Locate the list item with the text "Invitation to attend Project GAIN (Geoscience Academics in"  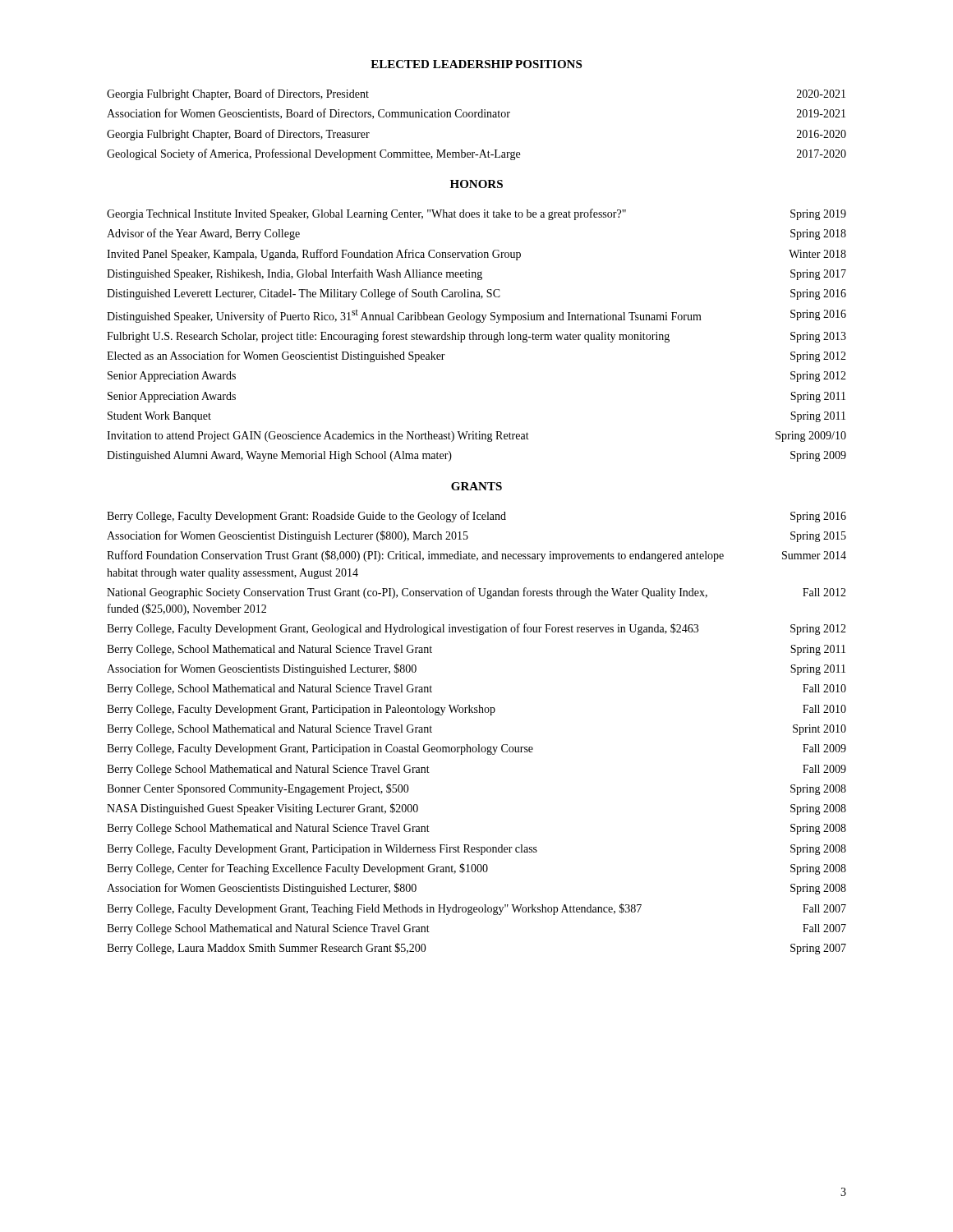pos(476,436)
